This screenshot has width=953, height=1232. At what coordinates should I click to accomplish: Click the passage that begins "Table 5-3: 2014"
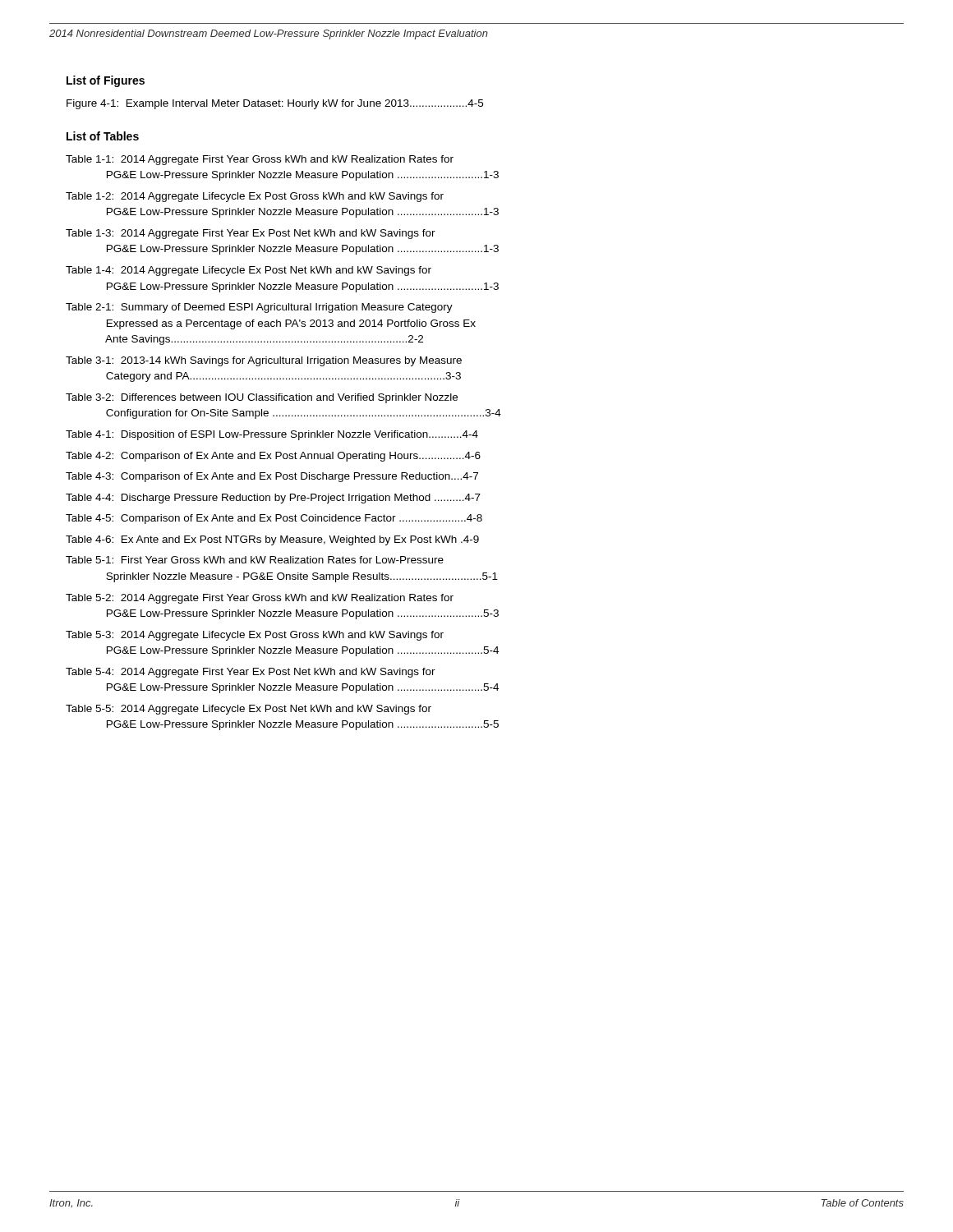pos(282,642)
